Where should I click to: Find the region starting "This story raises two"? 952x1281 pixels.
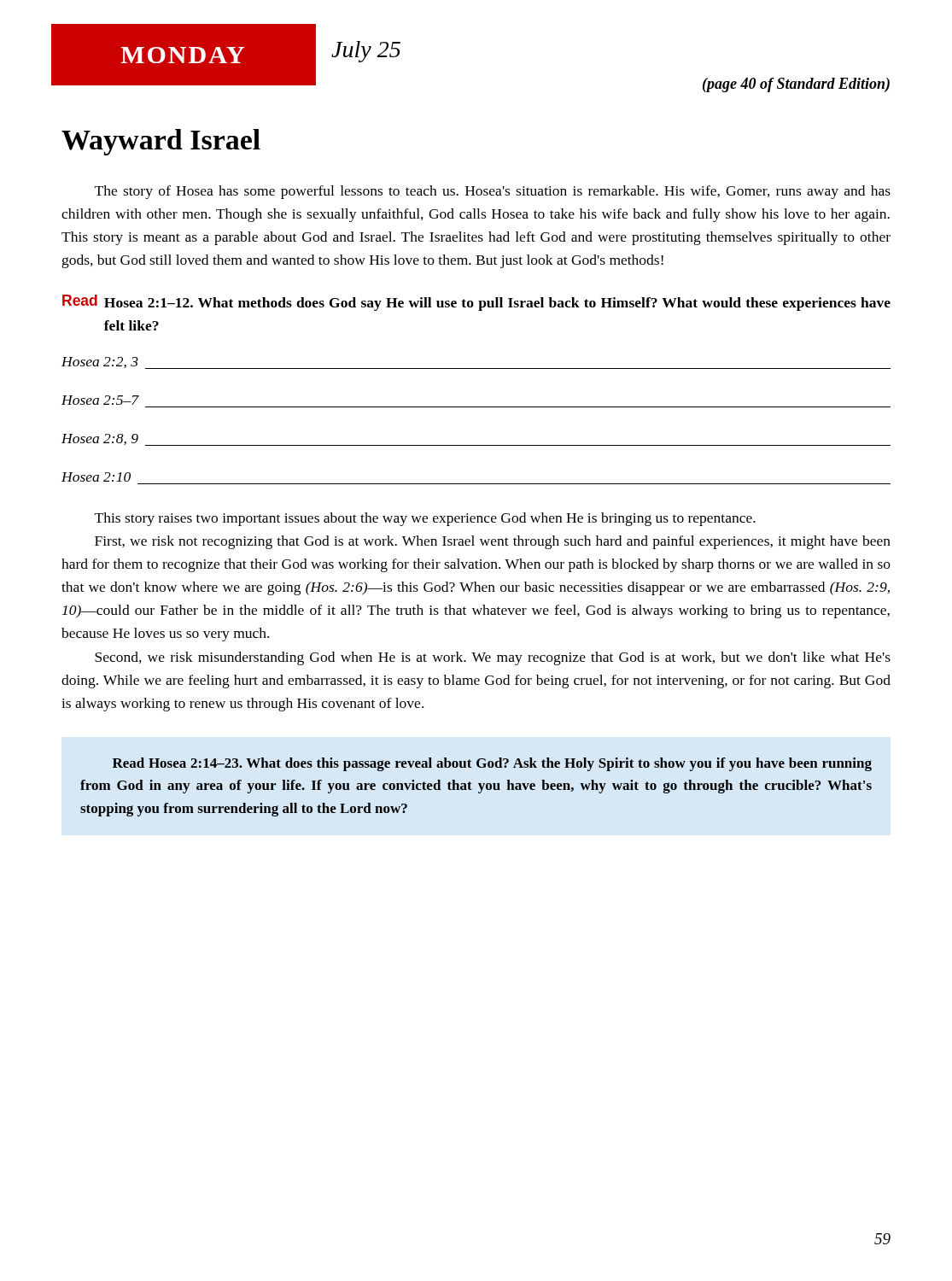(x=476, y=610)
